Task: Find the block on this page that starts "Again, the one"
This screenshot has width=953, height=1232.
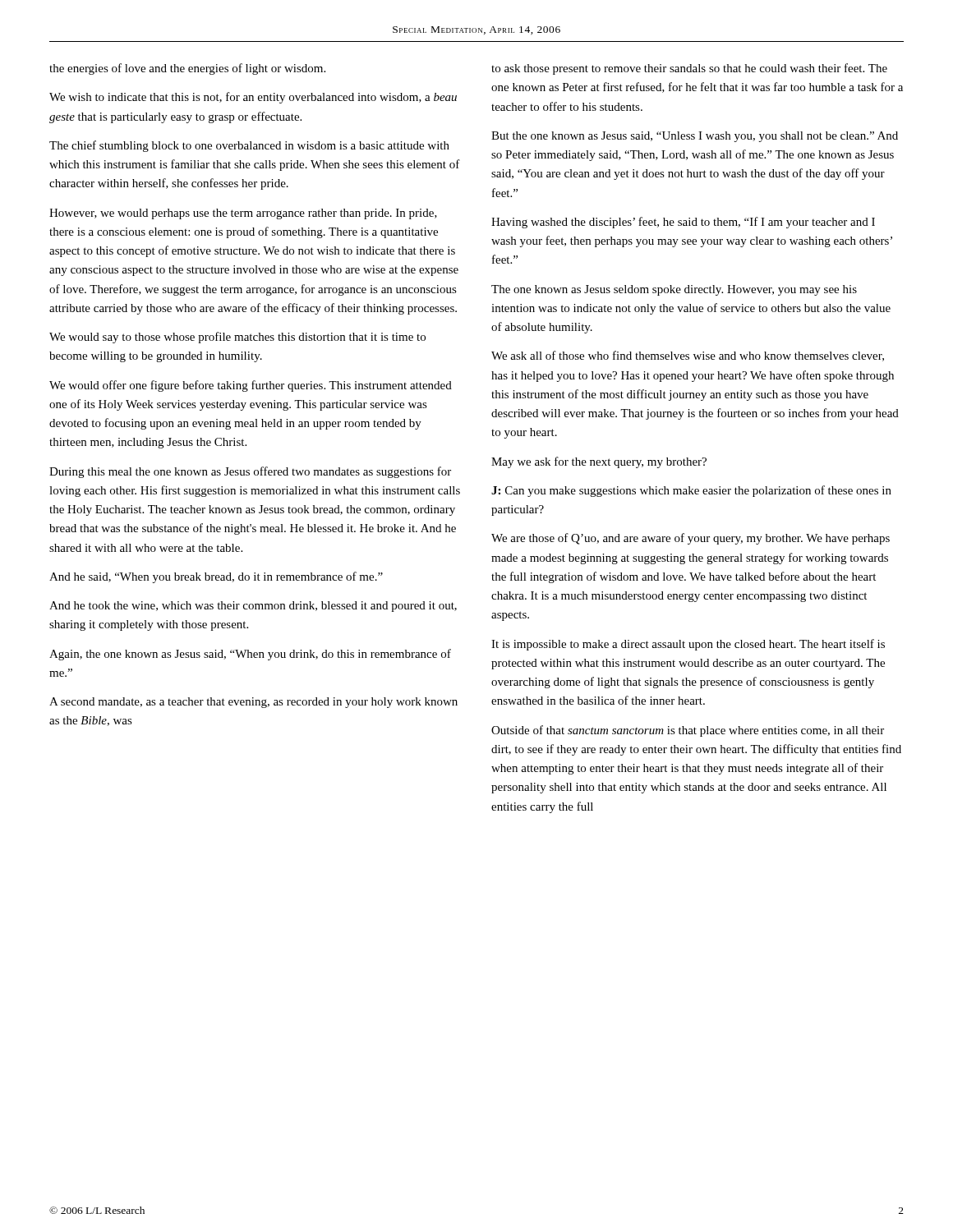Action: point(250,663)
